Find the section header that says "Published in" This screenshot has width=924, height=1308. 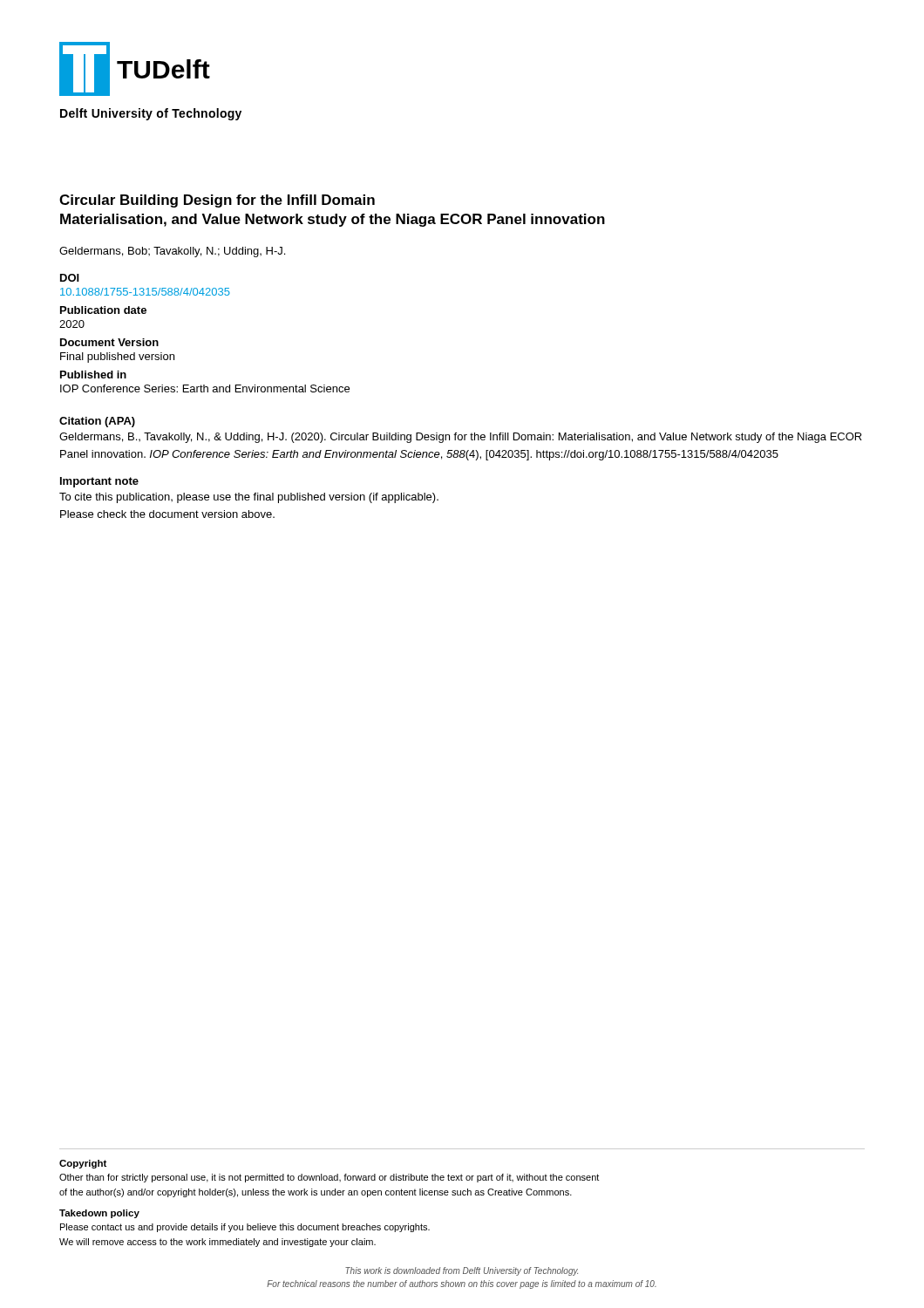click(93, 374)
